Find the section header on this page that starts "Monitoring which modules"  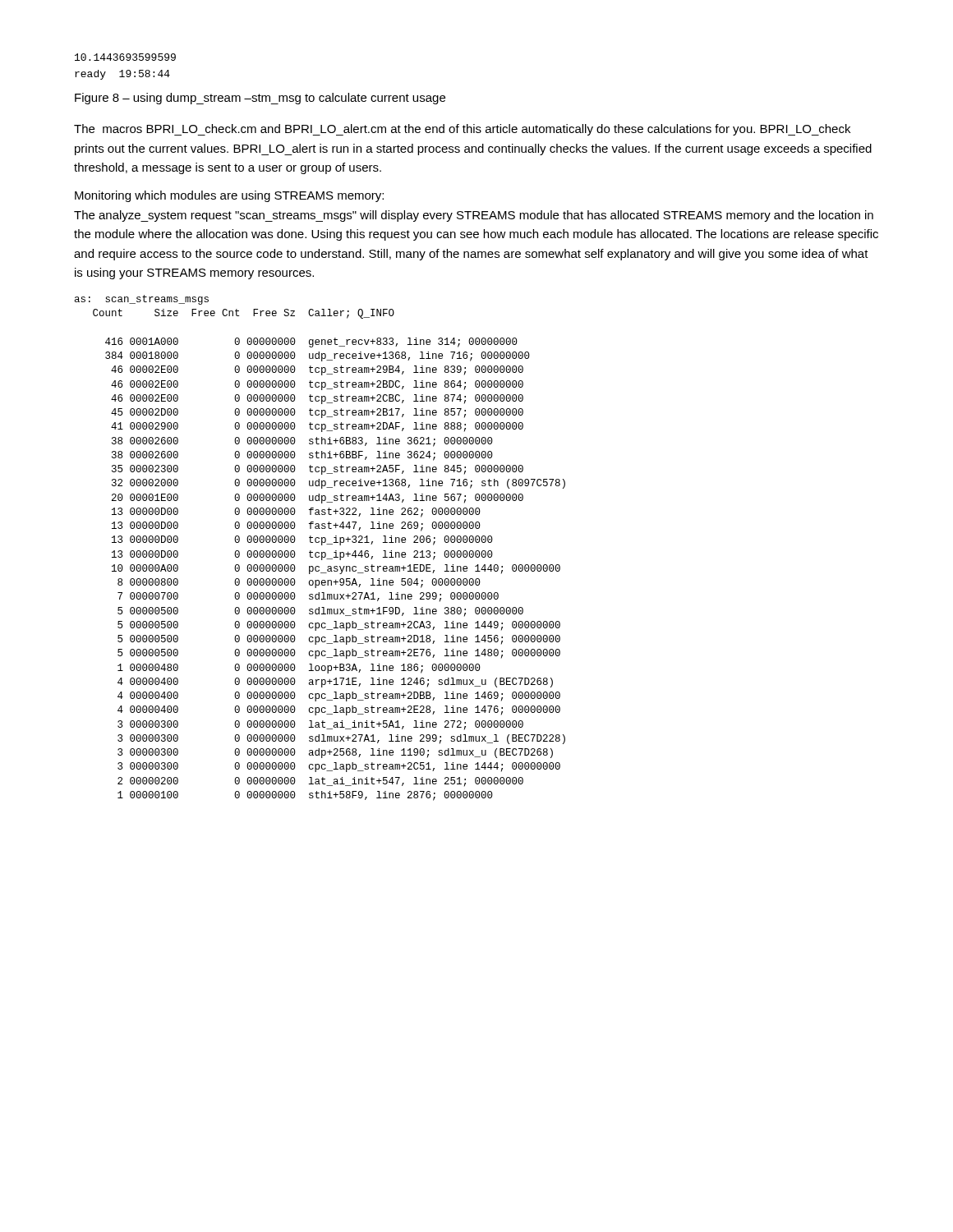(229, 195)
